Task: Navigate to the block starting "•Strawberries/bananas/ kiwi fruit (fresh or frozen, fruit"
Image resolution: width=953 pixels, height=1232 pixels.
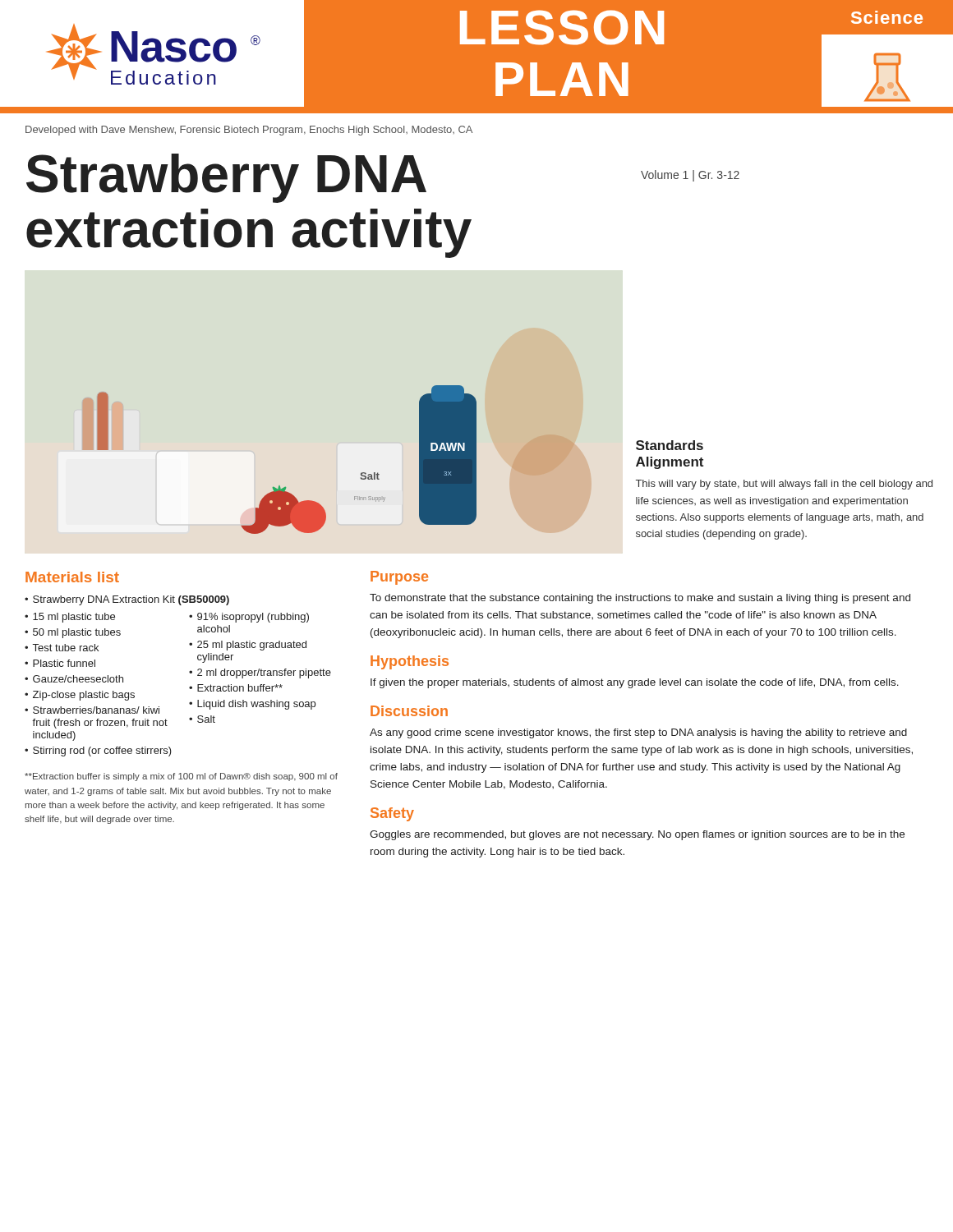Action: coord(103,723)
